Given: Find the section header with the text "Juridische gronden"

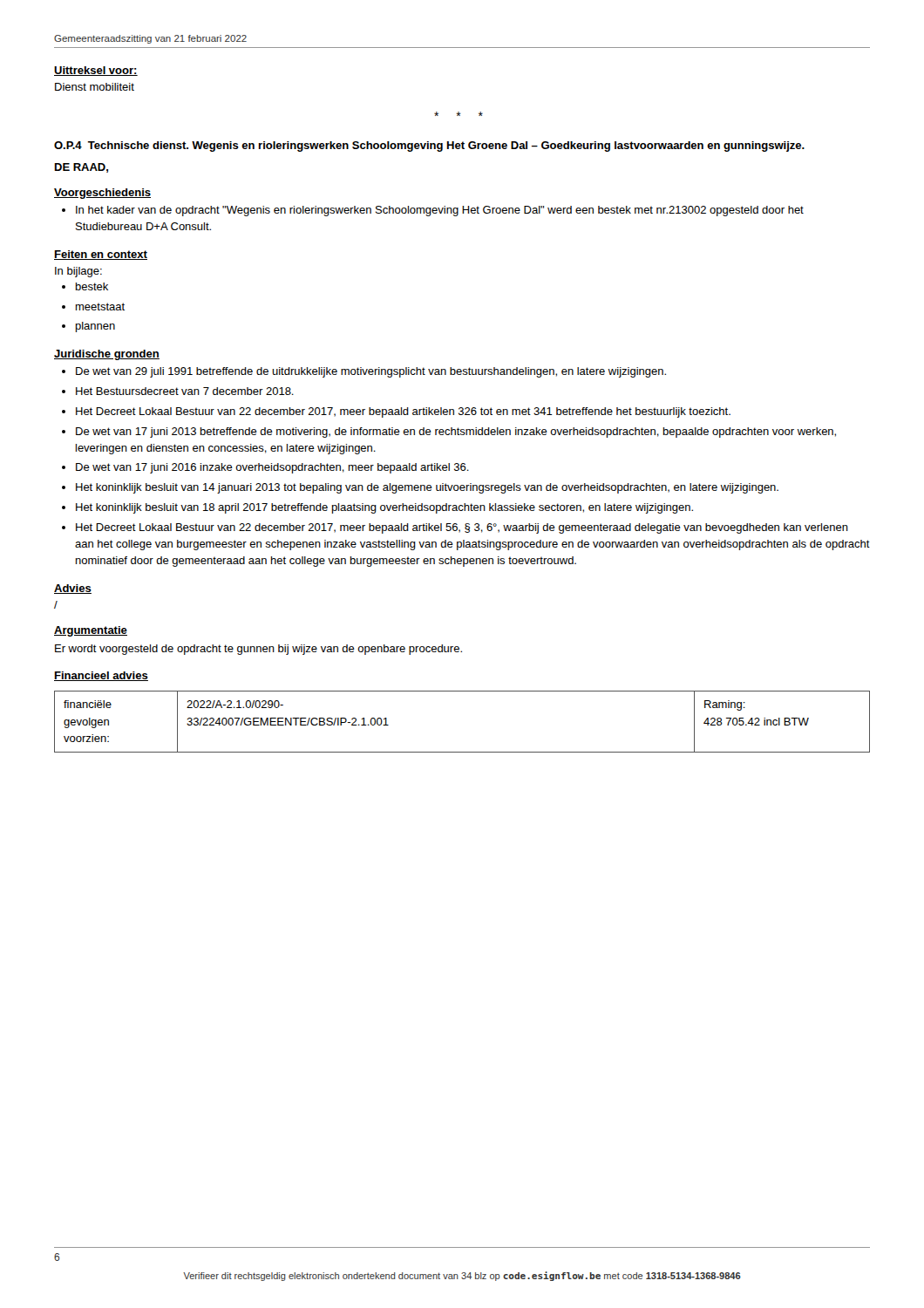Looking at the screenshot, I should 107,354.
